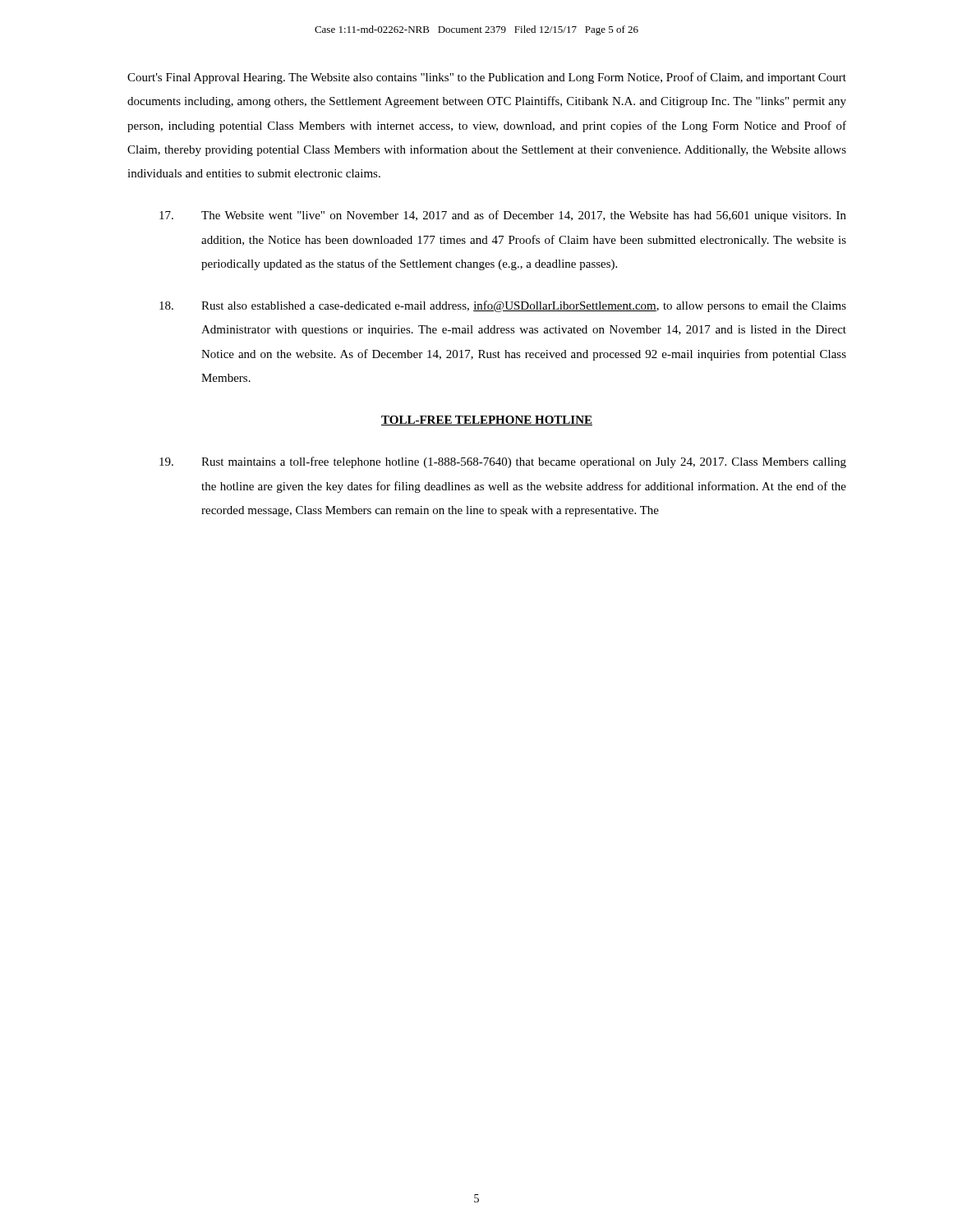The width and height of the screenshot is (953, 1232).
Task: Locate the block of text that opens with "Rust also established"
Action: pyautogui.click(x=487, y=342)
